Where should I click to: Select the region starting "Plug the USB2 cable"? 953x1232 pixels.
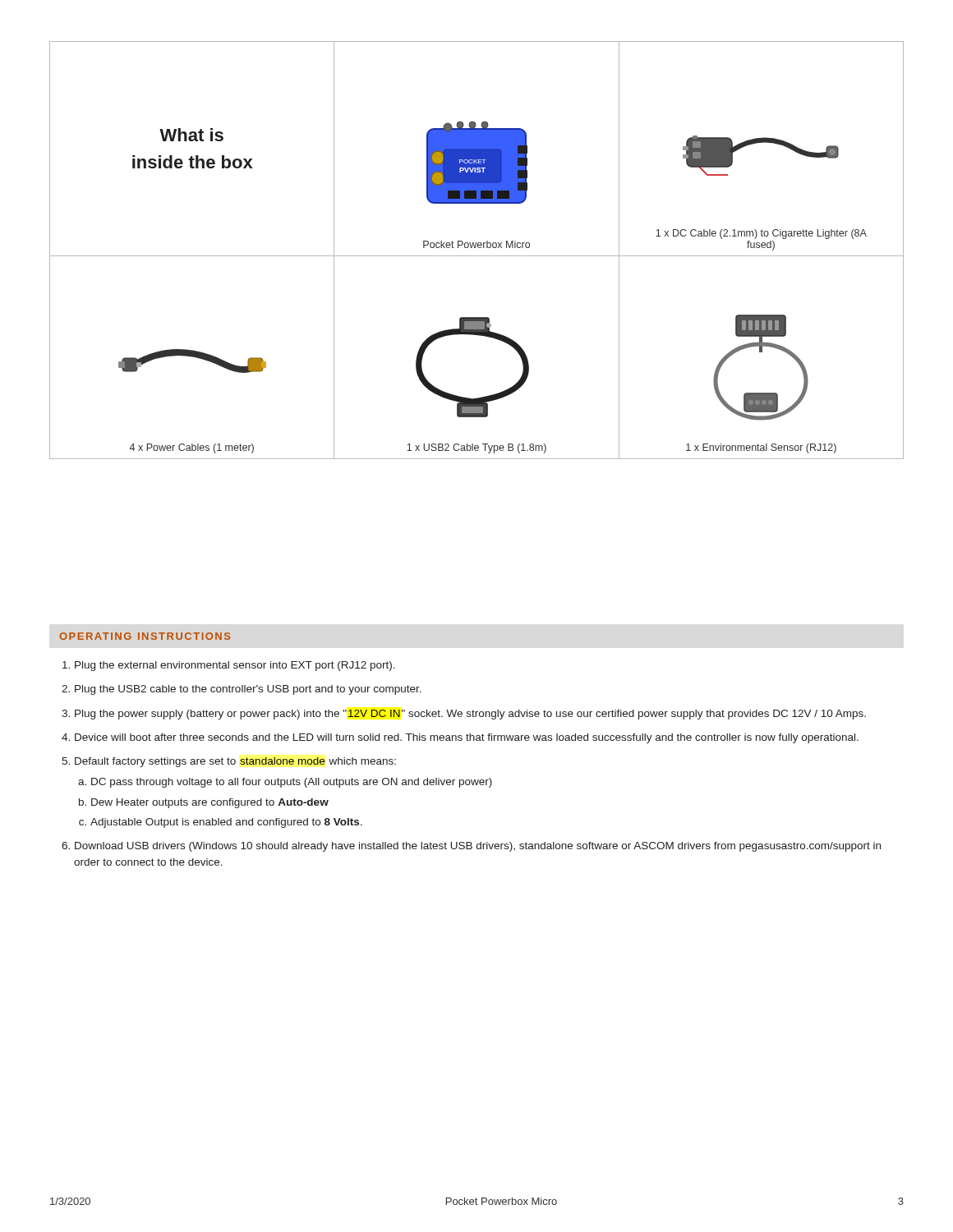(x=248, y=689)
